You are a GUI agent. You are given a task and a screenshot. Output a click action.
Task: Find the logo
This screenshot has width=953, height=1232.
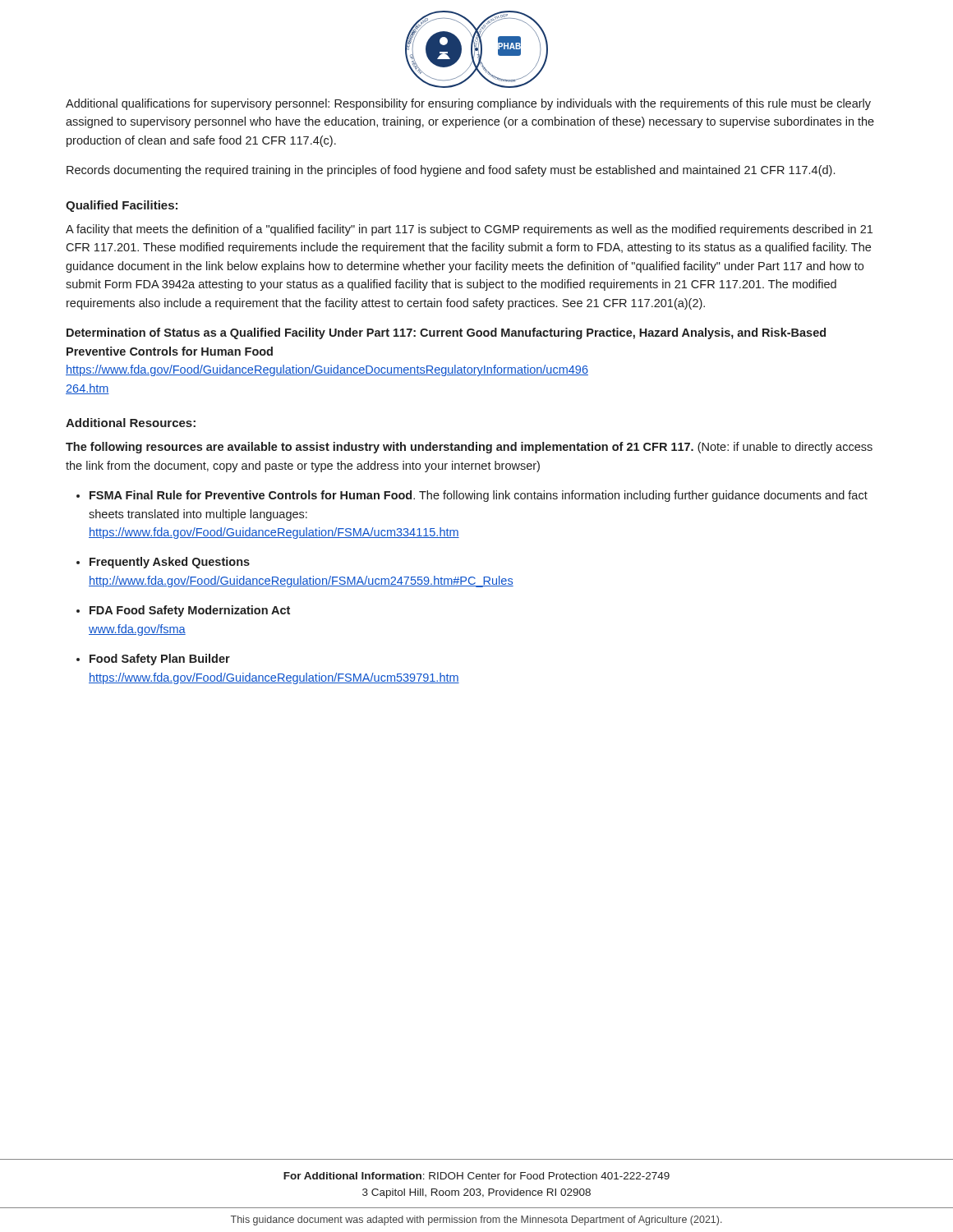click(476, 51)
